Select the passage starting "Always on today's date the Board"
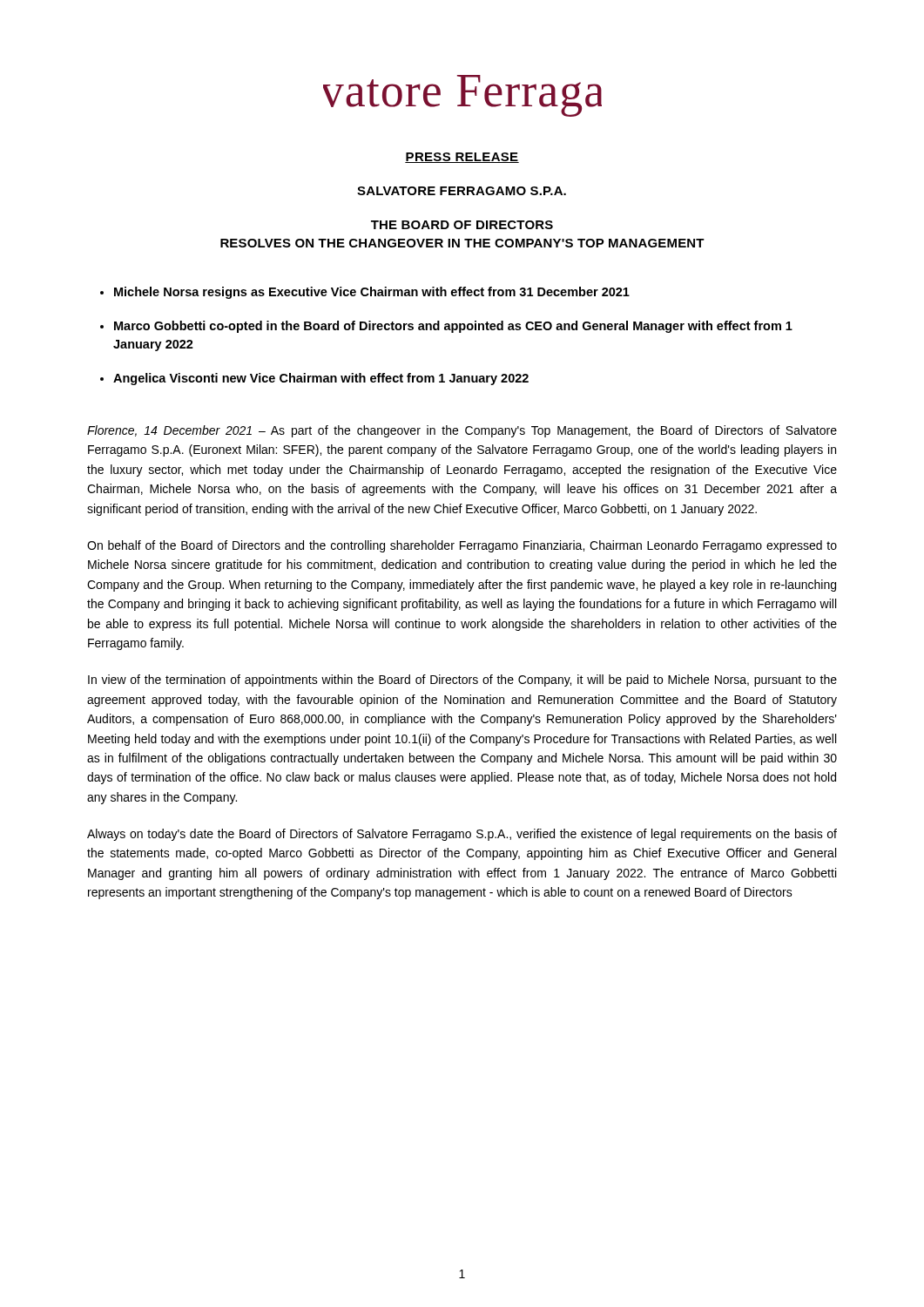The width and height of the screenshot is (924, 1307). 462,863
